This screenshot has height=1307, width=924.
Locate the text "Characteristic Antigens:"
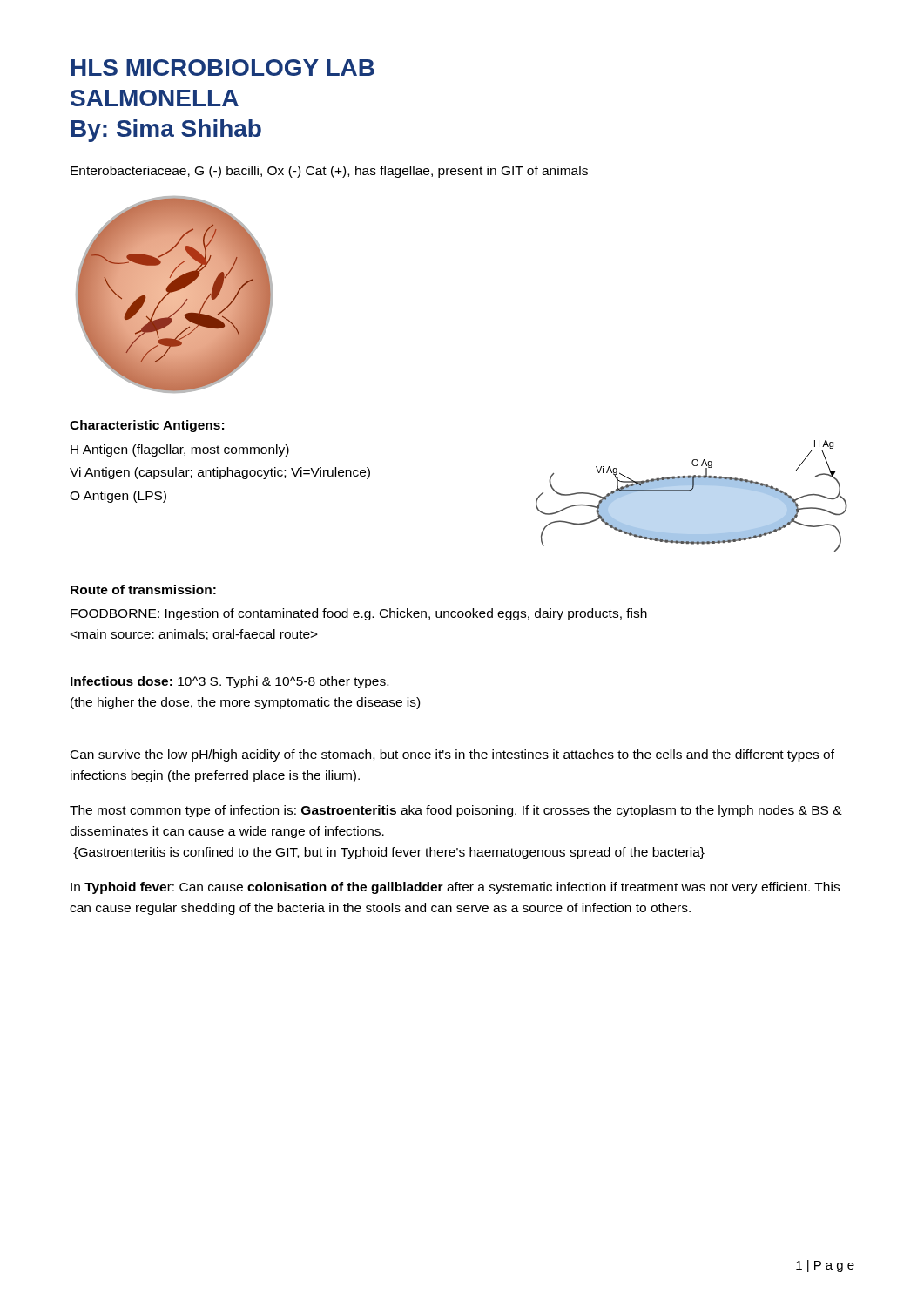(147, 425)
